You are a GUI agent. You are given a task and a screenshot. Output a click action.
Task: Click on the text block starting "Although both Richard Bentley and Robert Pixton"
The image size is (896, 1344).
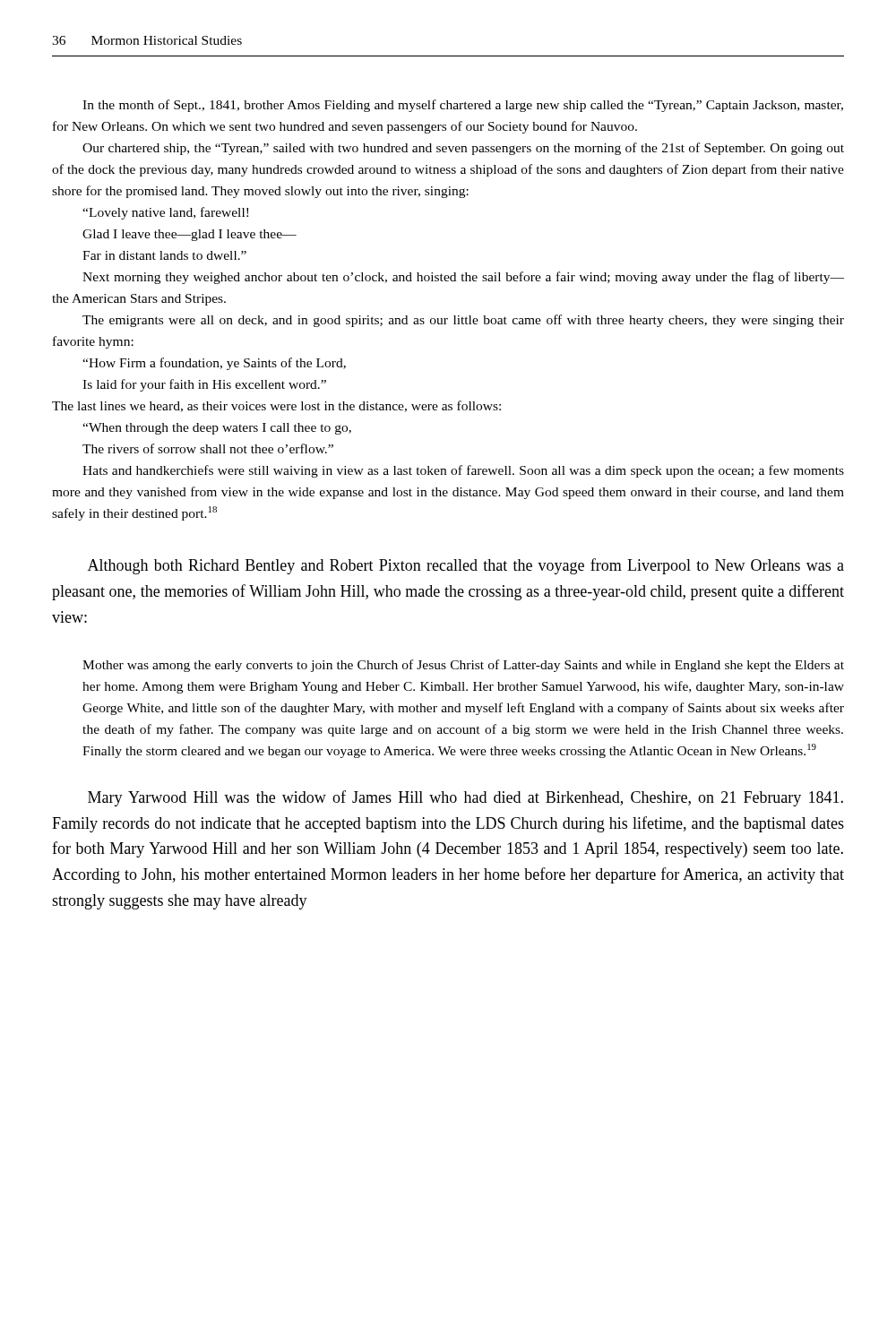coord(448,592)
